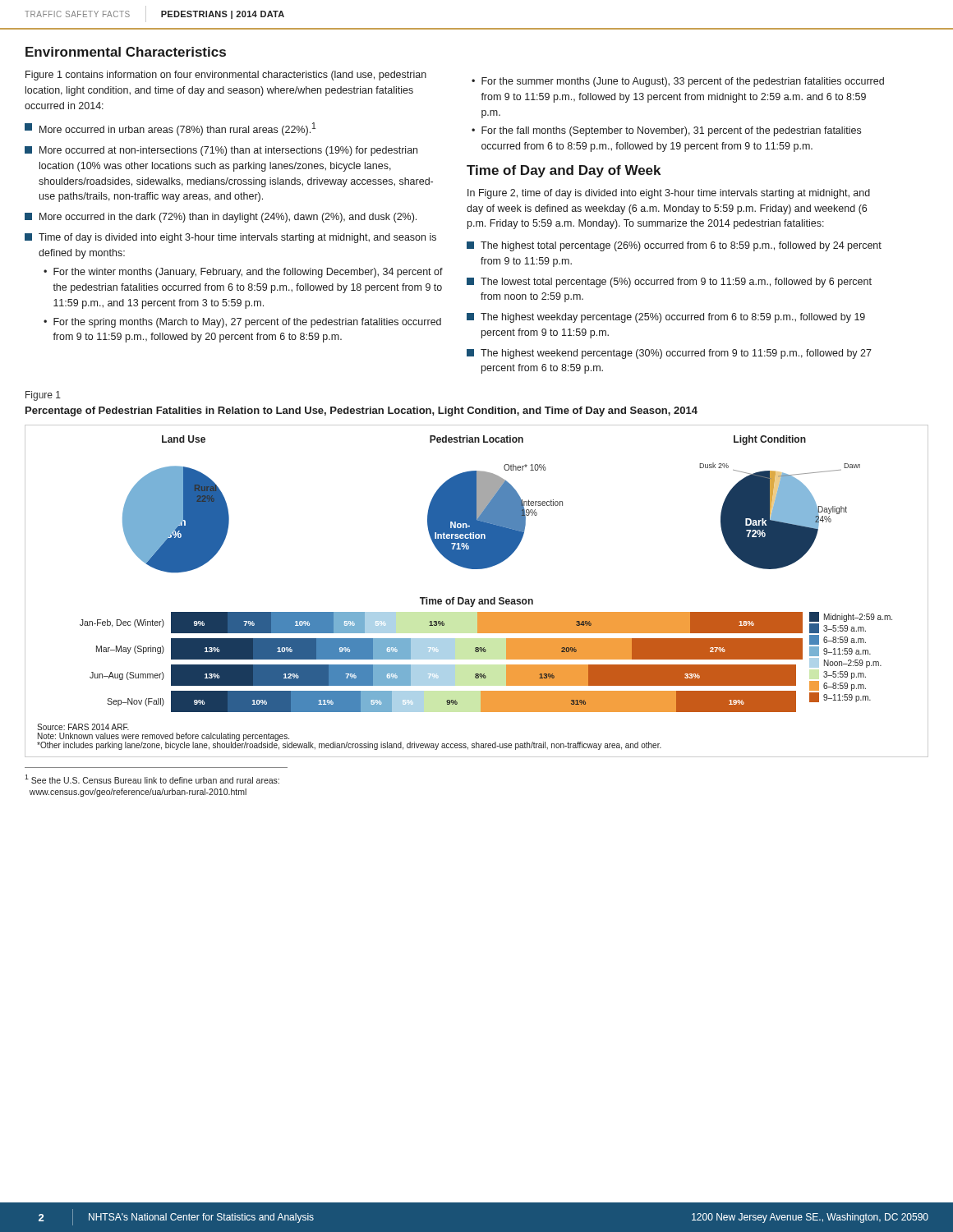
Task: Find the block on this page that starts "1 See the"
Action: (x=152, y=785)
